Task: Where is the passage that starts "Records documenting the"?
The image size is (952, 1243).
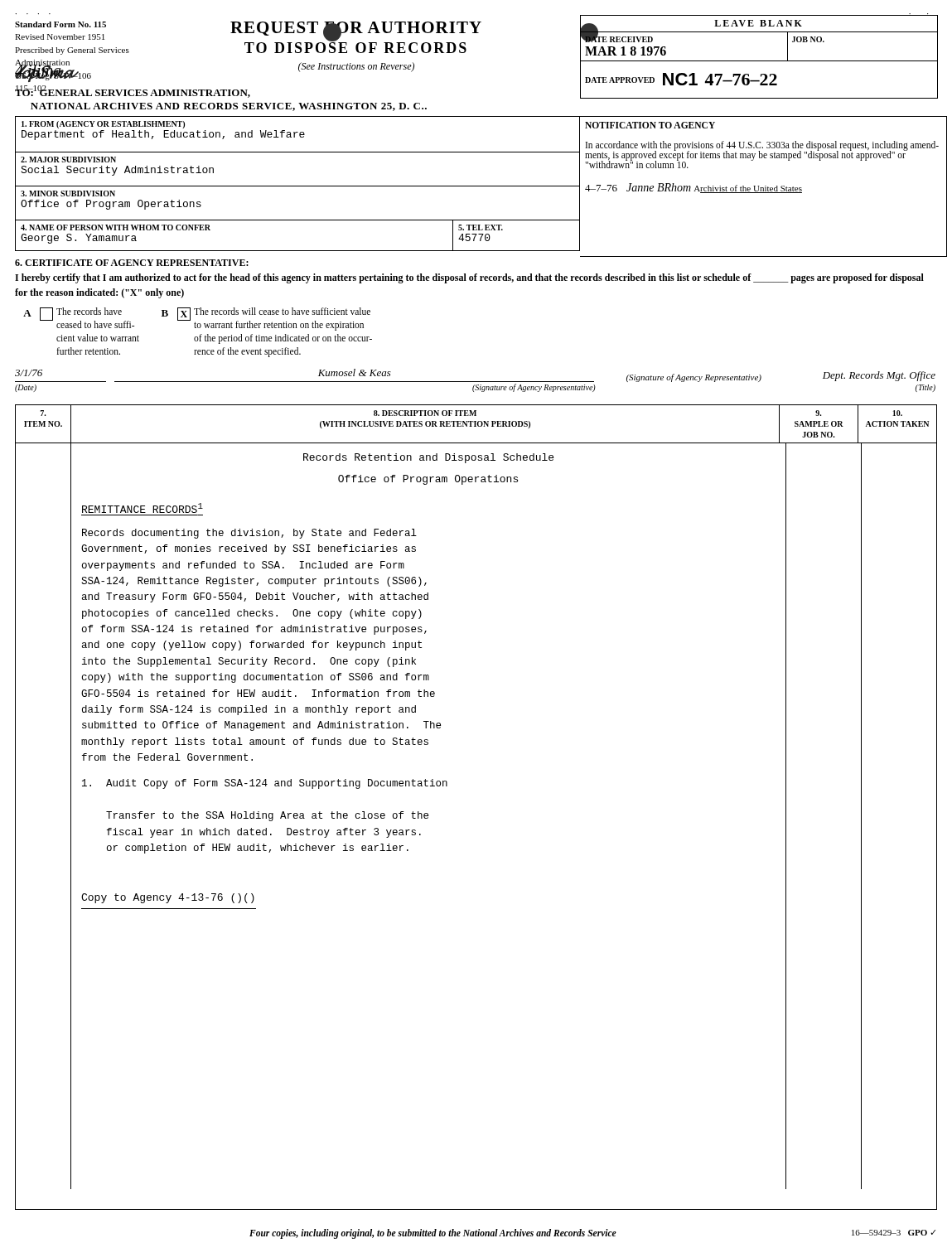Action: point(261,646)
